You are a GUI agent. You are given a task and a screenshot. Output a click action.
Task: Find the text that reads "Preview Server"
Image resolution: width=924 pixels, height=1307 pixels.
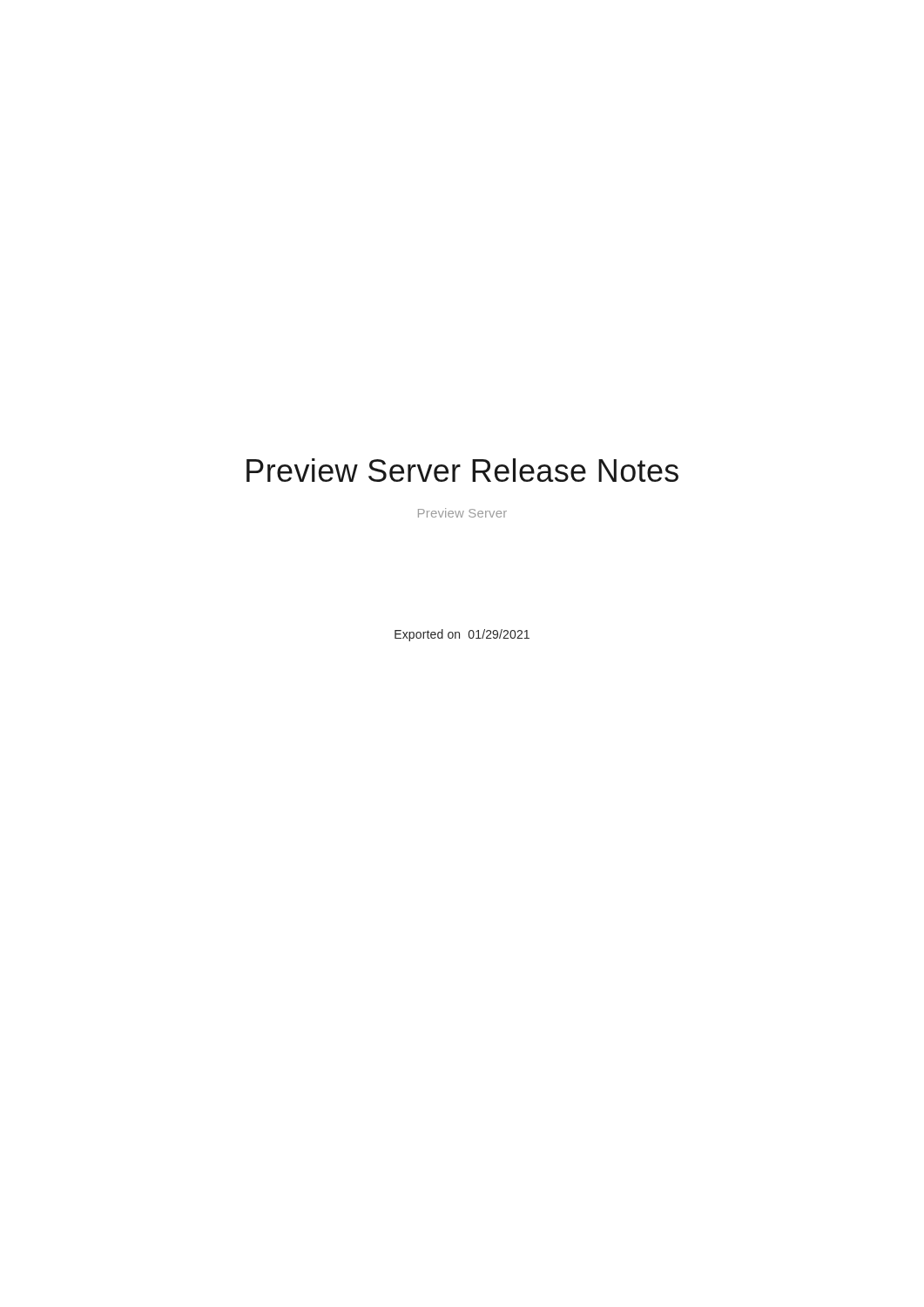click(462, 513)
